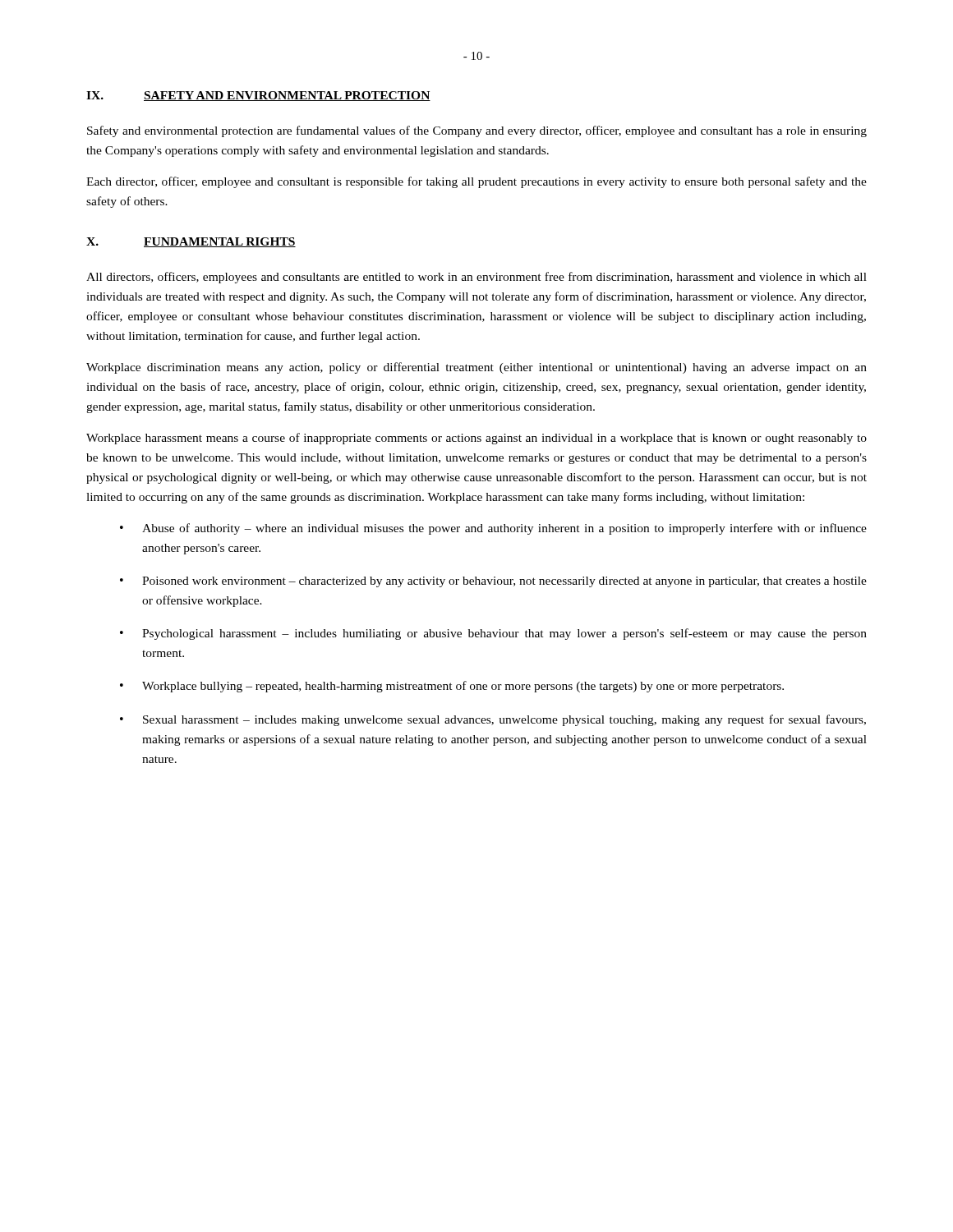953x1232 pixels.
Task: Find the block on this page that starts "Workplace harassment means a course of"
Action: pos(476,467)
